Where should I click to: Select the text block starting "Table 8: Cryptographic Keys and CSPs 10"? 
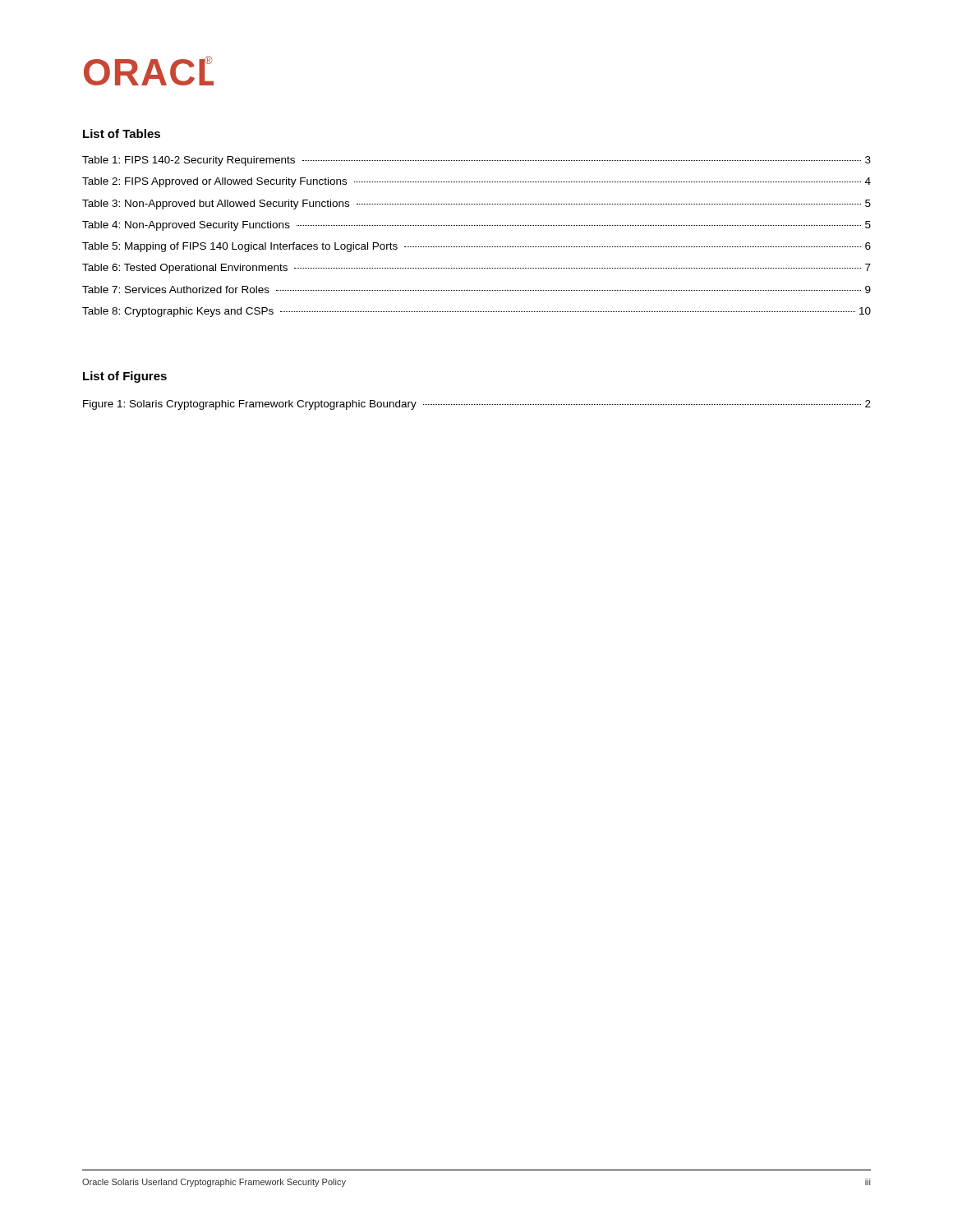(x=476, y=311)
